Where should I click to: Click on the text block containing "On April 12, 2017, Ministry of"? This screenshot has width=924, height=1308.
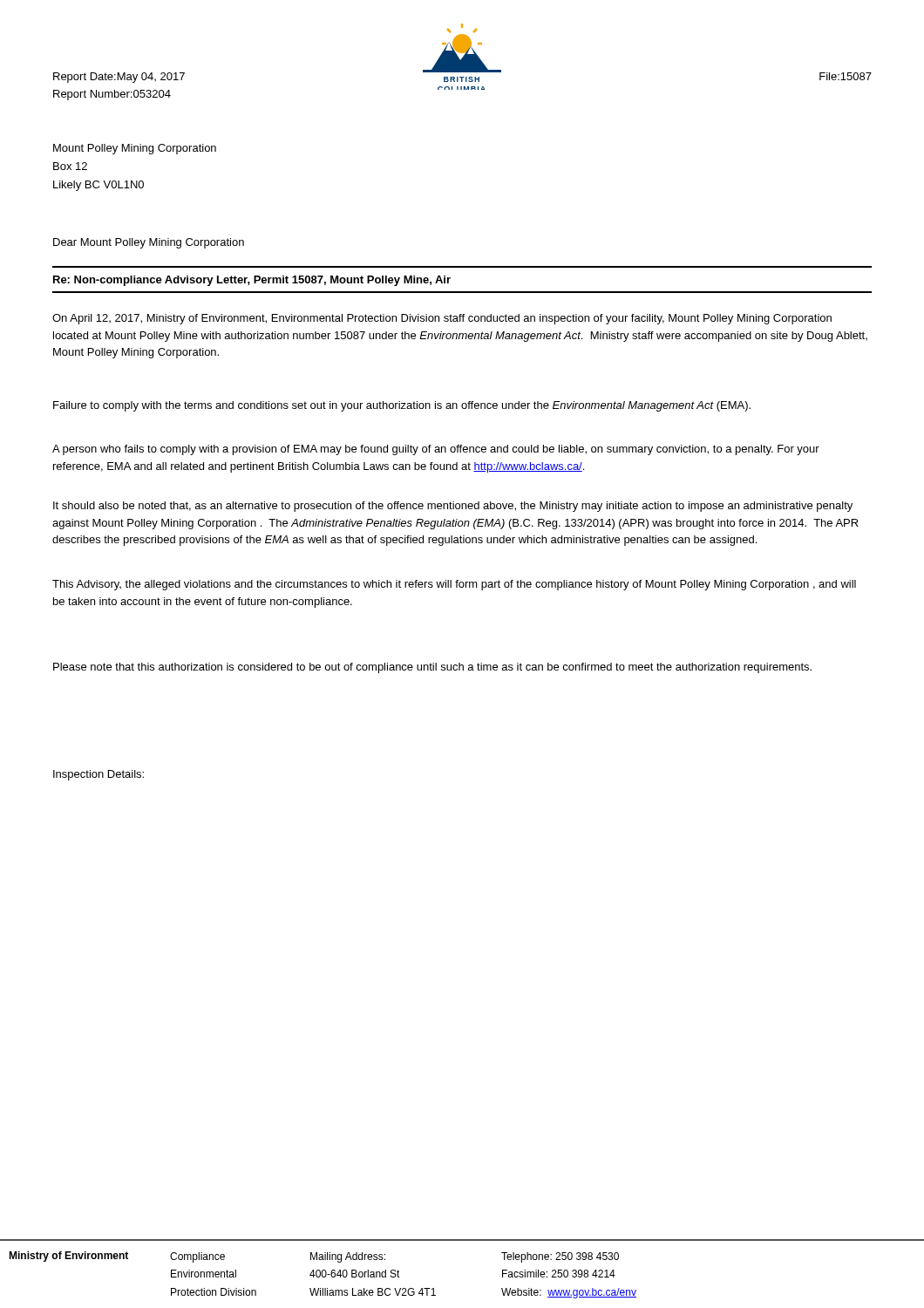pyautogui.click(x=460, y=335)
